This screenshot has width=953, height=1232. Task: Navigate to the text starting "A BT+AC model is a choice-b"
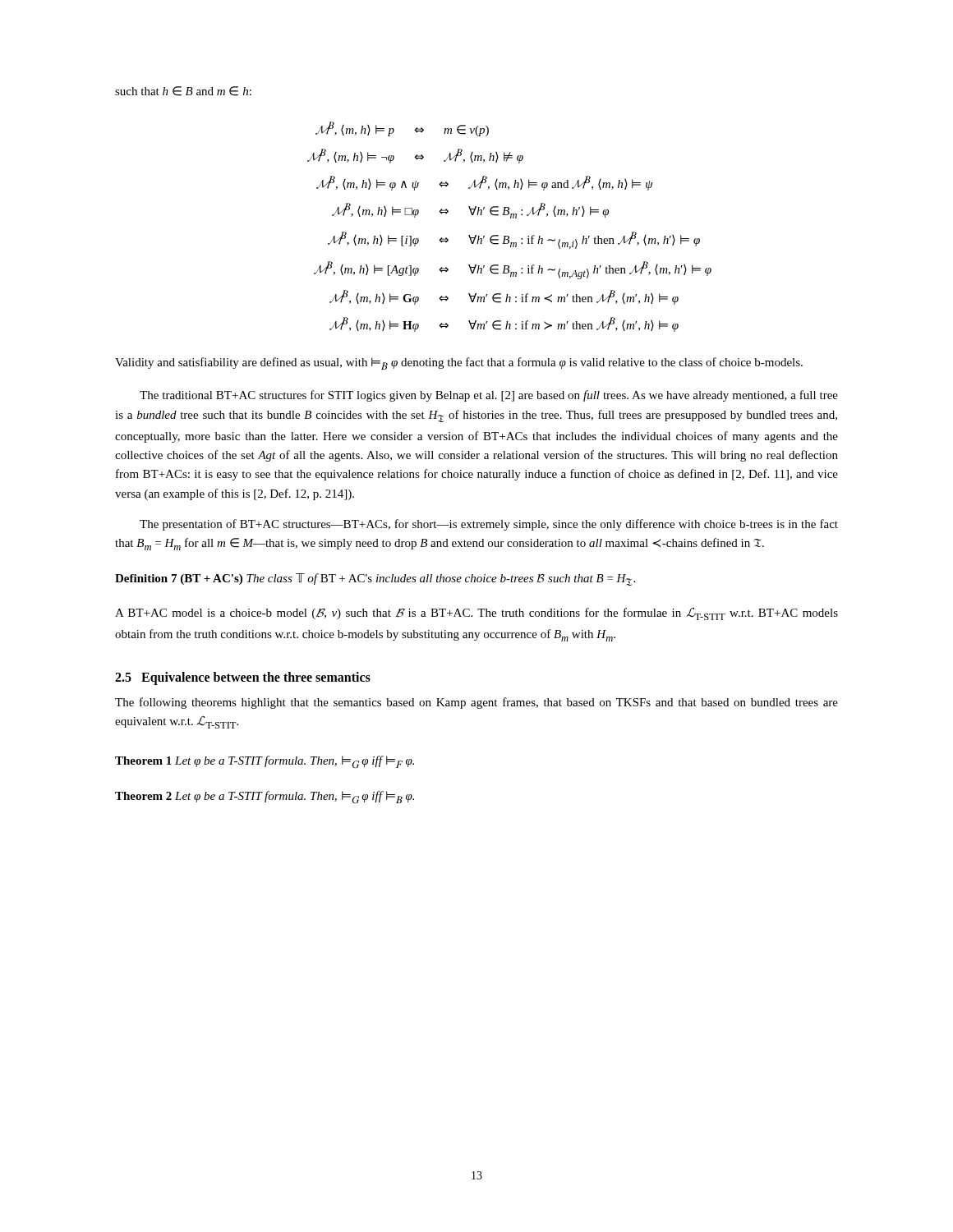[476, 625]
